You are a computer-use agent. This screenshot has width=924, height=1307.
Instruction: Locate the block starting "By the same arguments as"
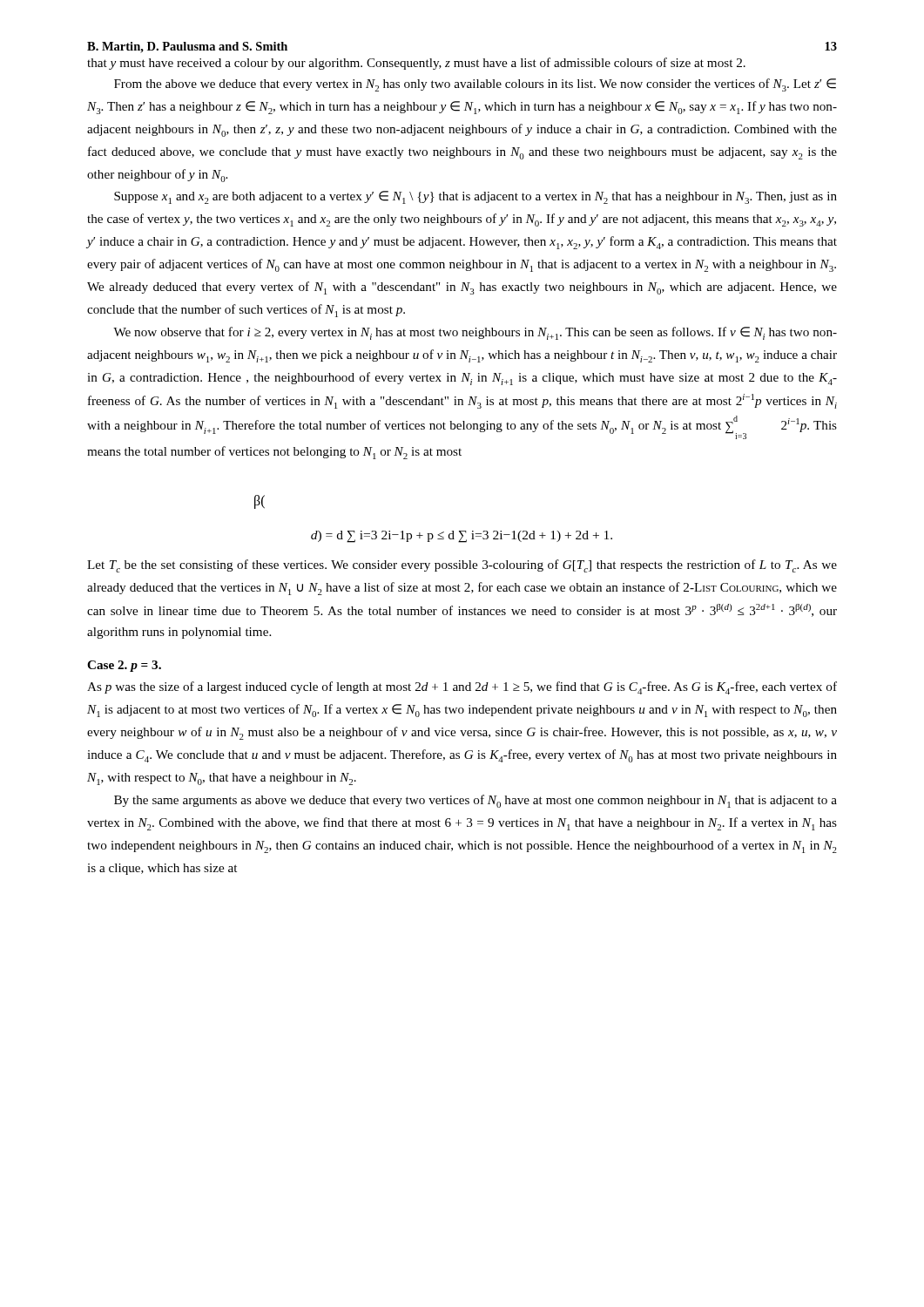462,834
